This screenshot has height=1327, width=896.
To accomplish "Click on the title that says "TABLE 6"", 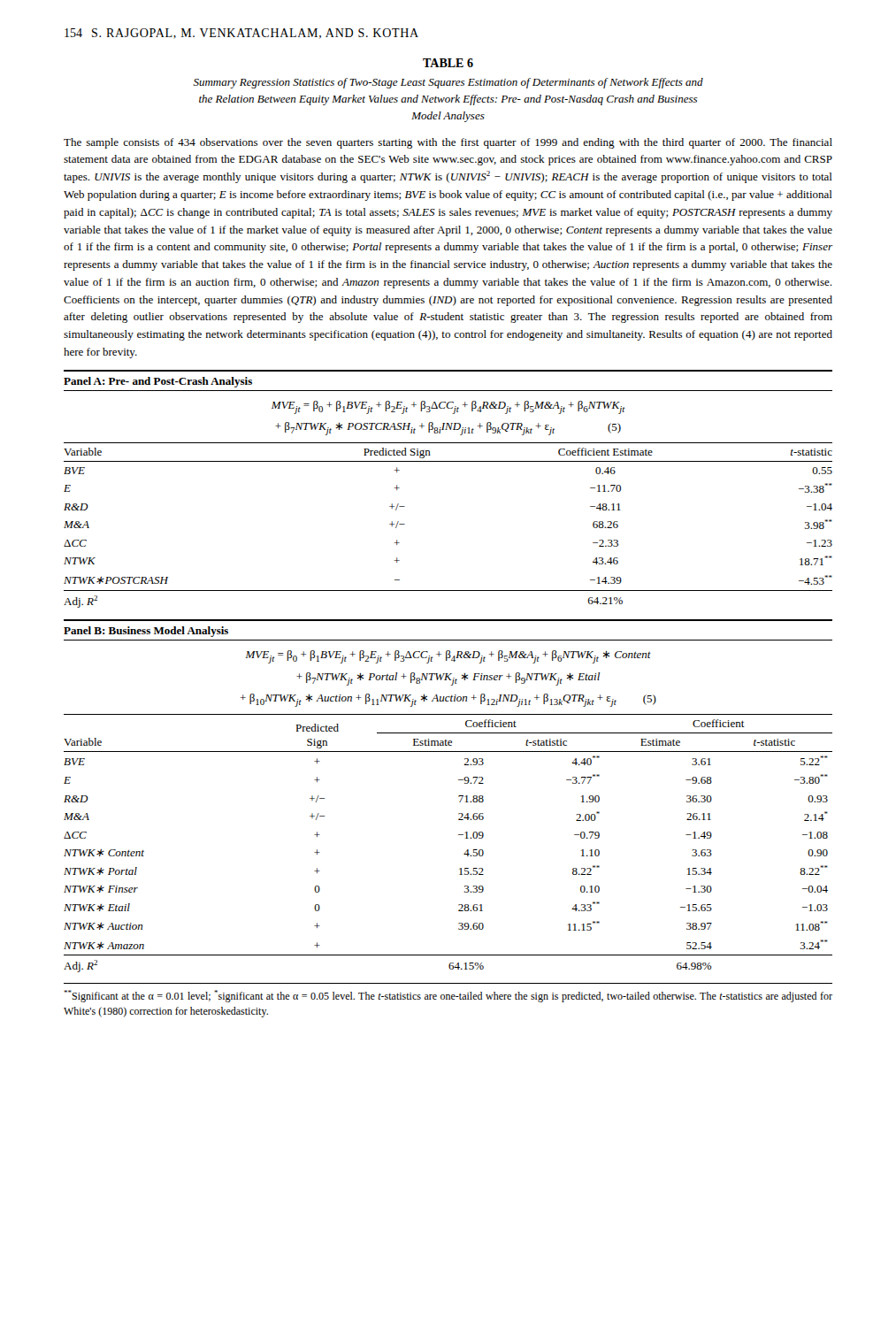I will [x=448, y=63].
